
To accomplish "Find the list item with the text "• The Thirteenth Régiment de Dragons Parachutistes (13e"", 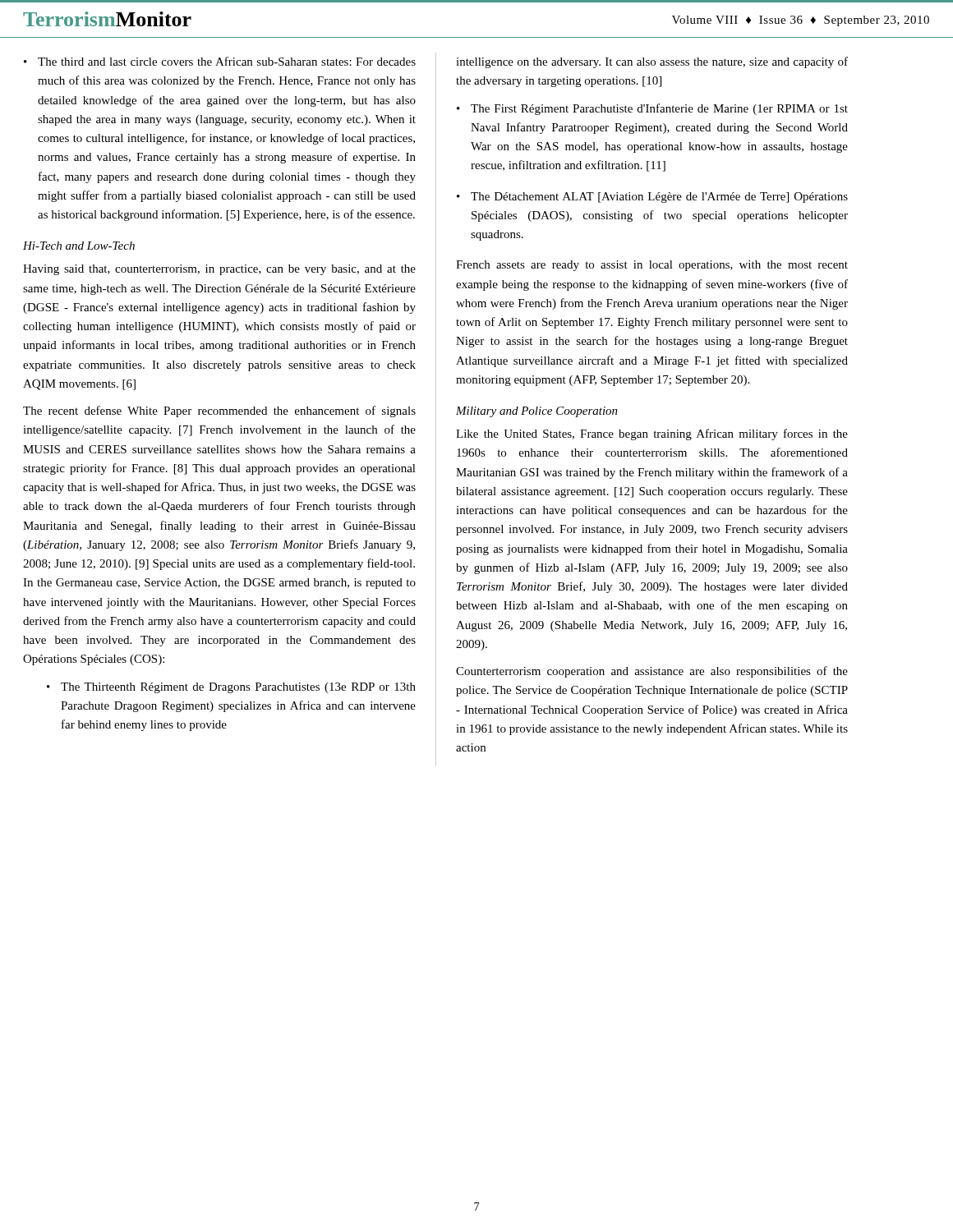I will pyautogui.click(x=231, y=706).
